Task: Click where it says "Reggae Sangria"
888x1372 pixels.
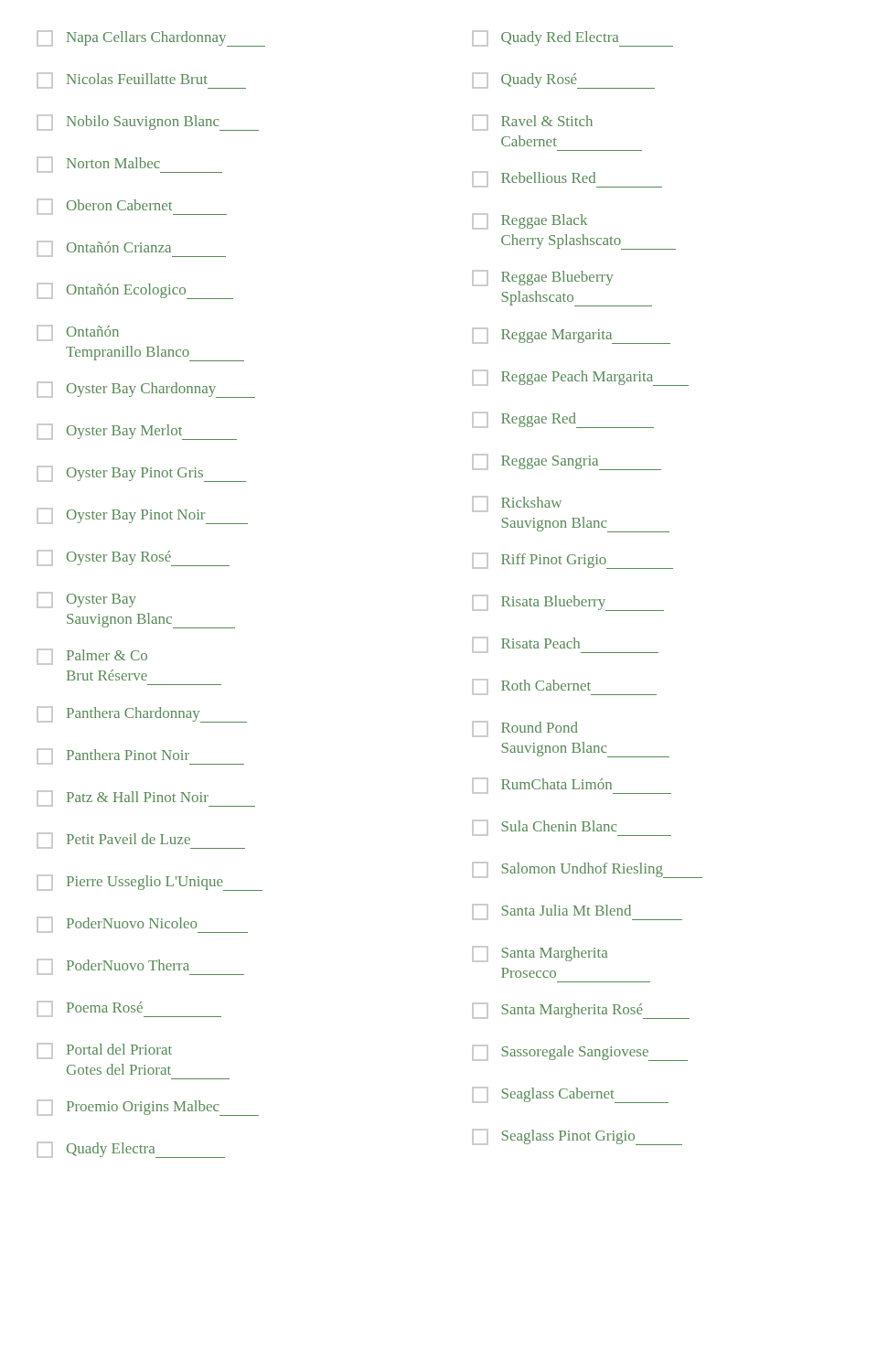Action: (x=661, y=461)
